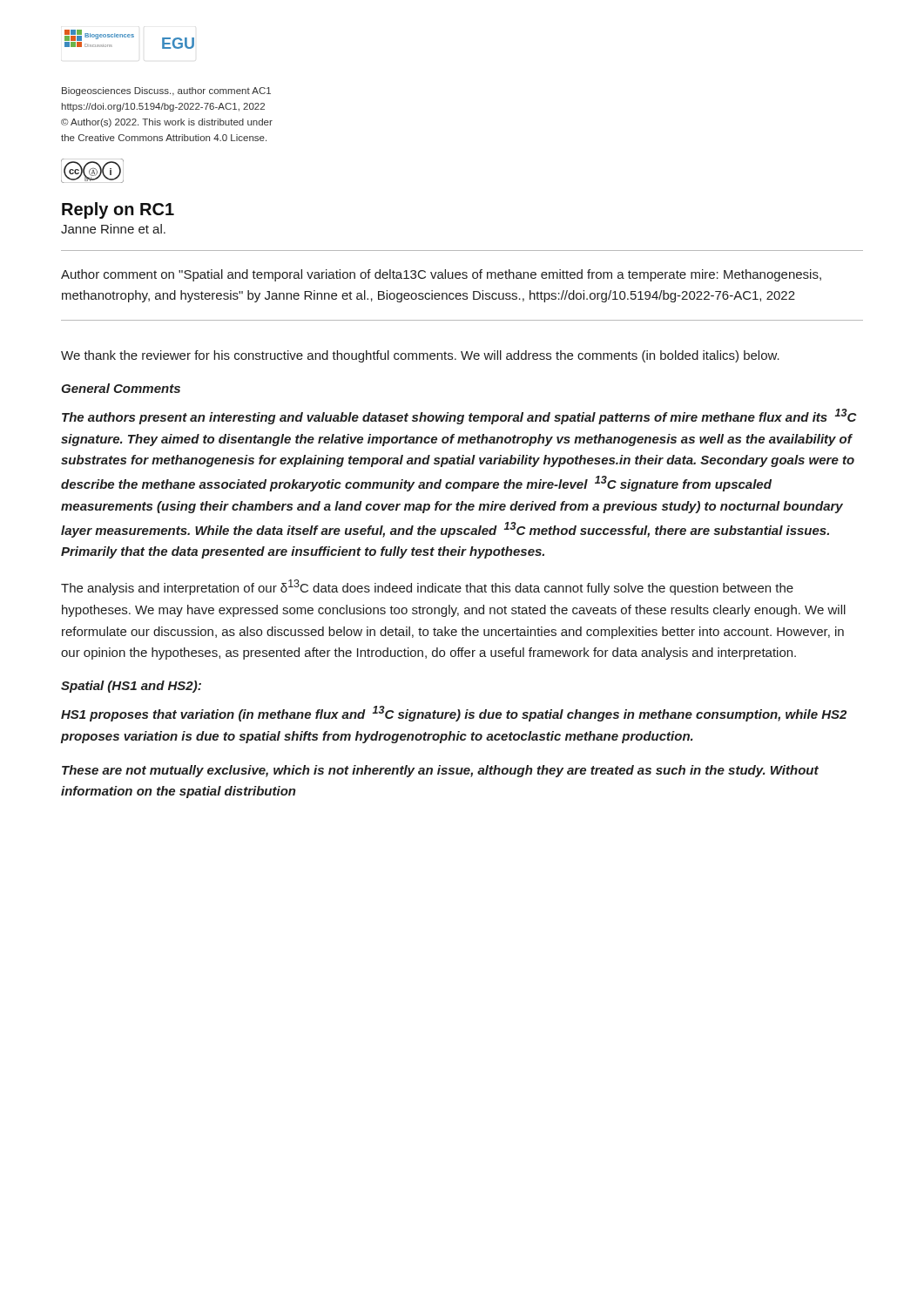Locate the block of text that opens with "HS1 proposes that"
The width and height of the screenshot is (924, 1307).
tap(454, 724)
